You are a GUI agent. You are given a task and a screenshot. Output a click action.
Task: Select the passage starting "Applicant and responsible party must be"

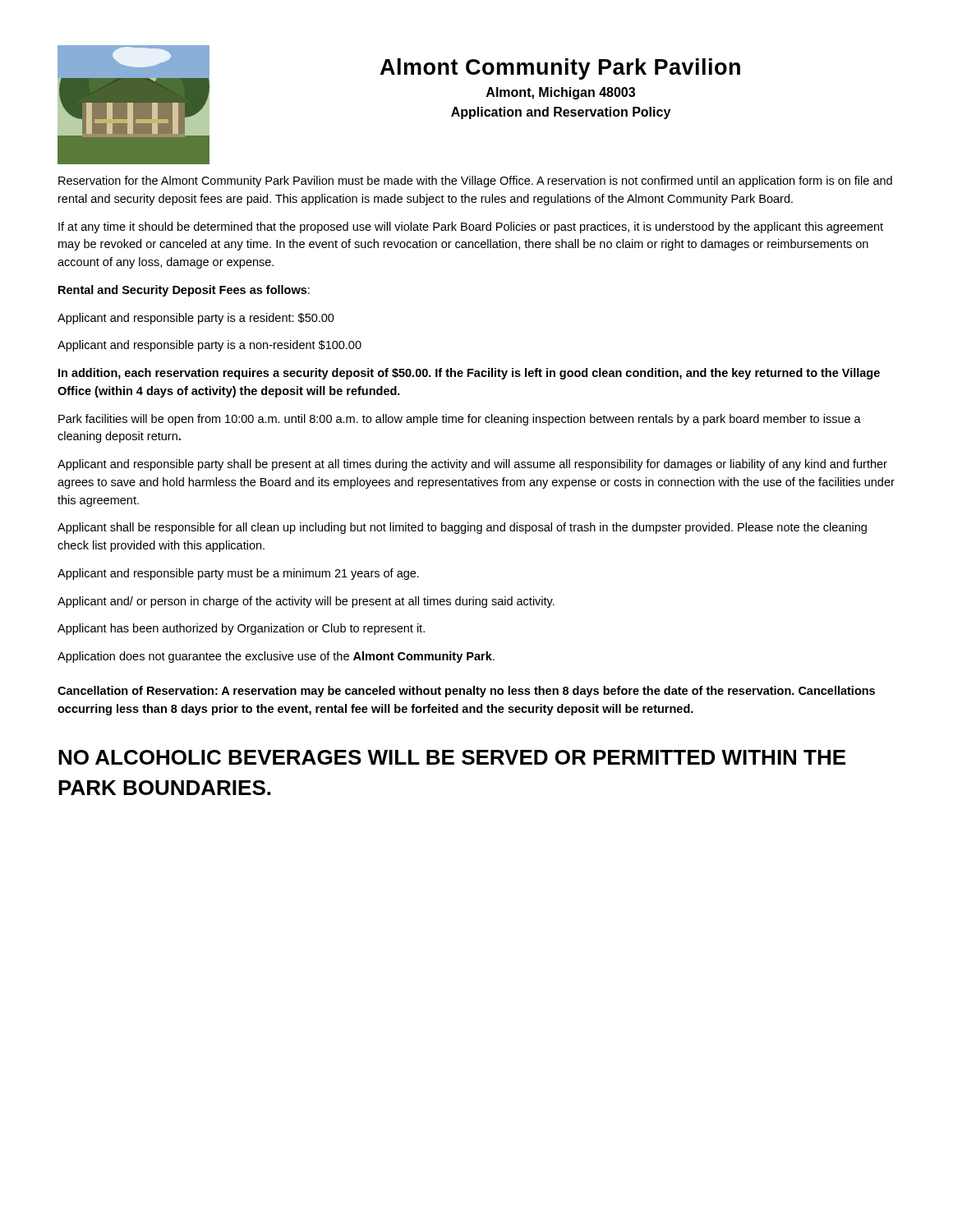coord(239,573)
